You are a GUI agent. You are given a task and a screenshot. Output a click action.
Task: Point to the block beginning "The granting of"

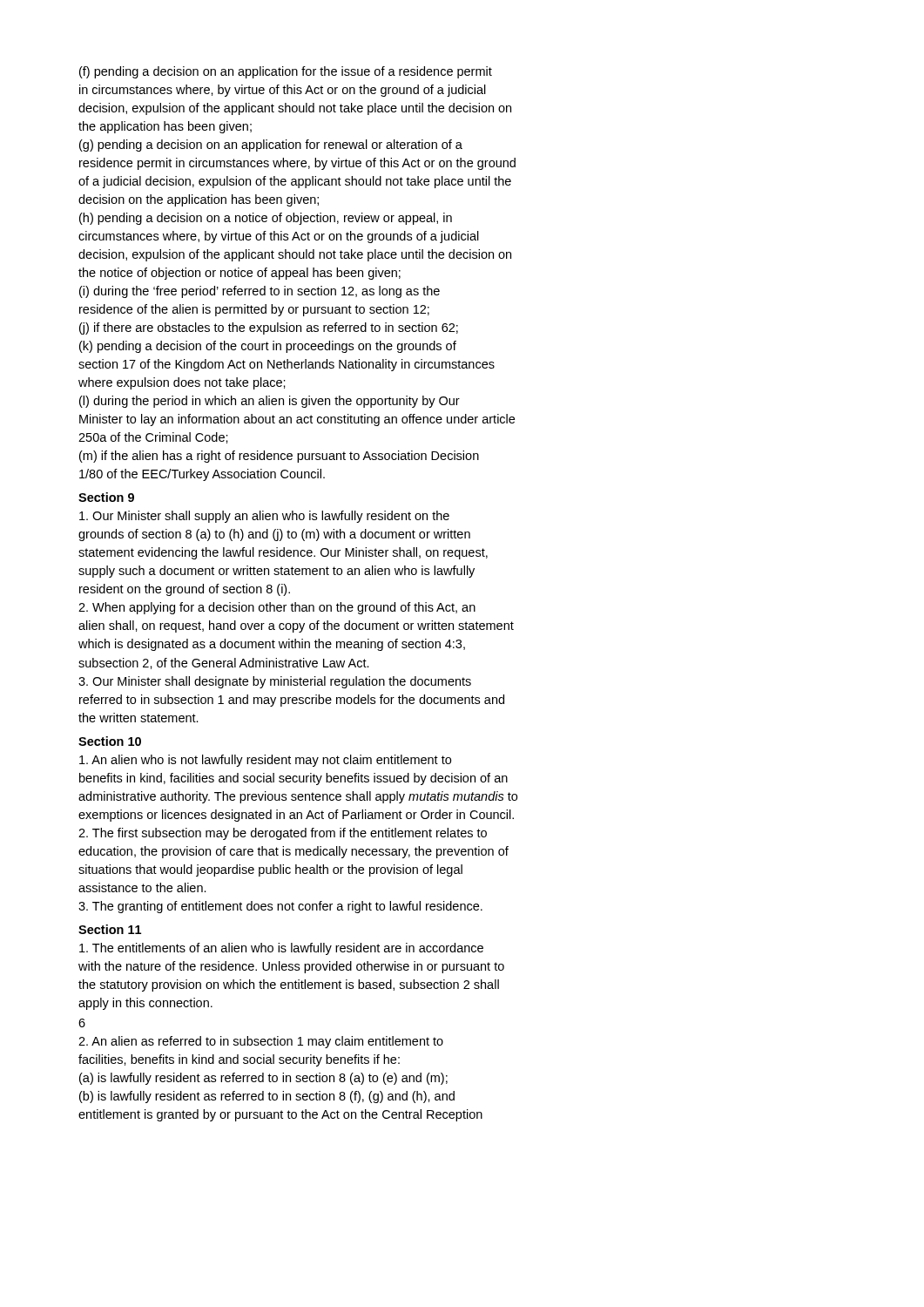(281, 906)
